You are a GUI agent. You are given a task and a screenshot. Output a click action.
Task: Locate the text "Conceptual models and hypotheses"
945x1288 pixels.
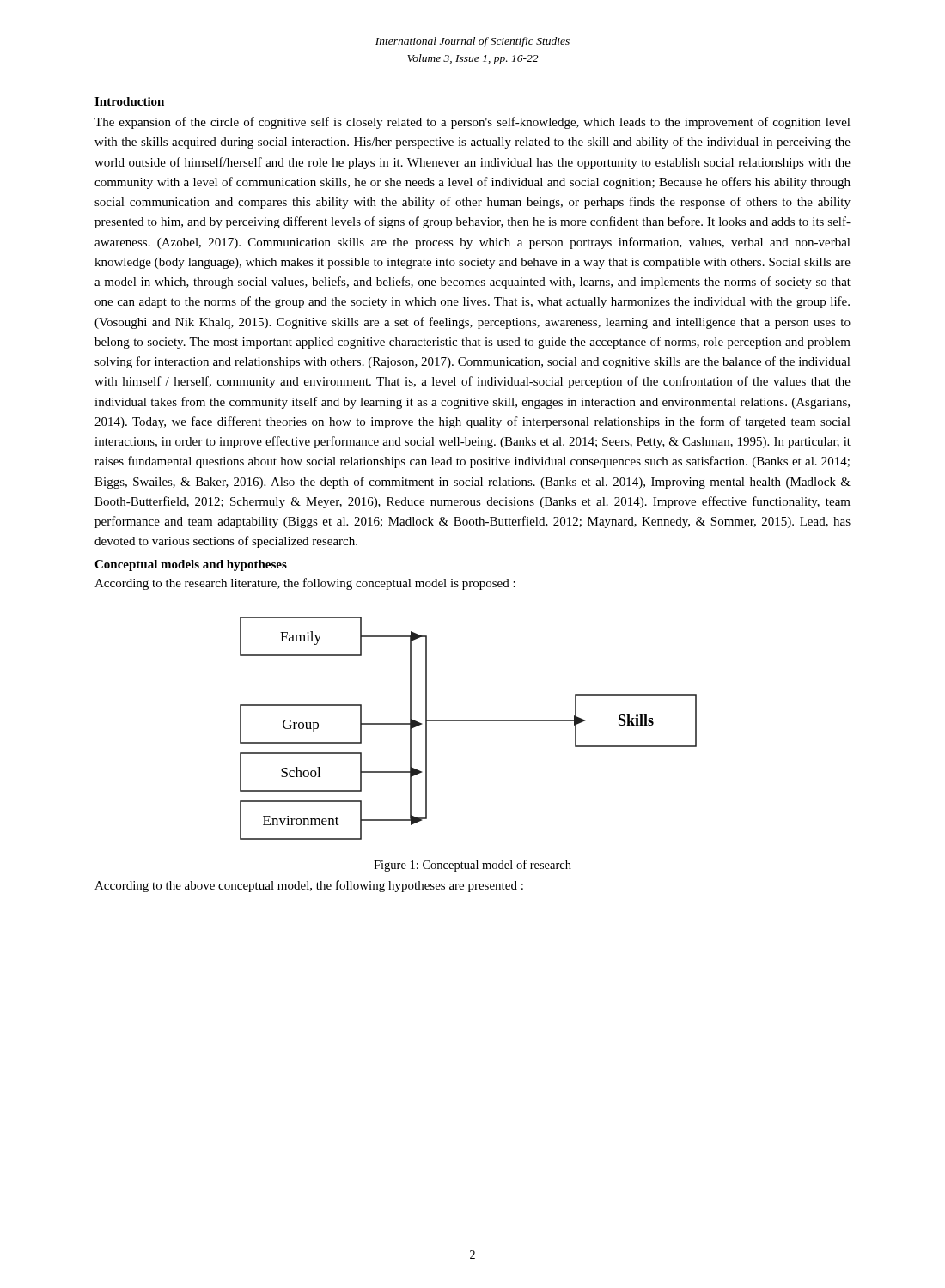point(191,564)
